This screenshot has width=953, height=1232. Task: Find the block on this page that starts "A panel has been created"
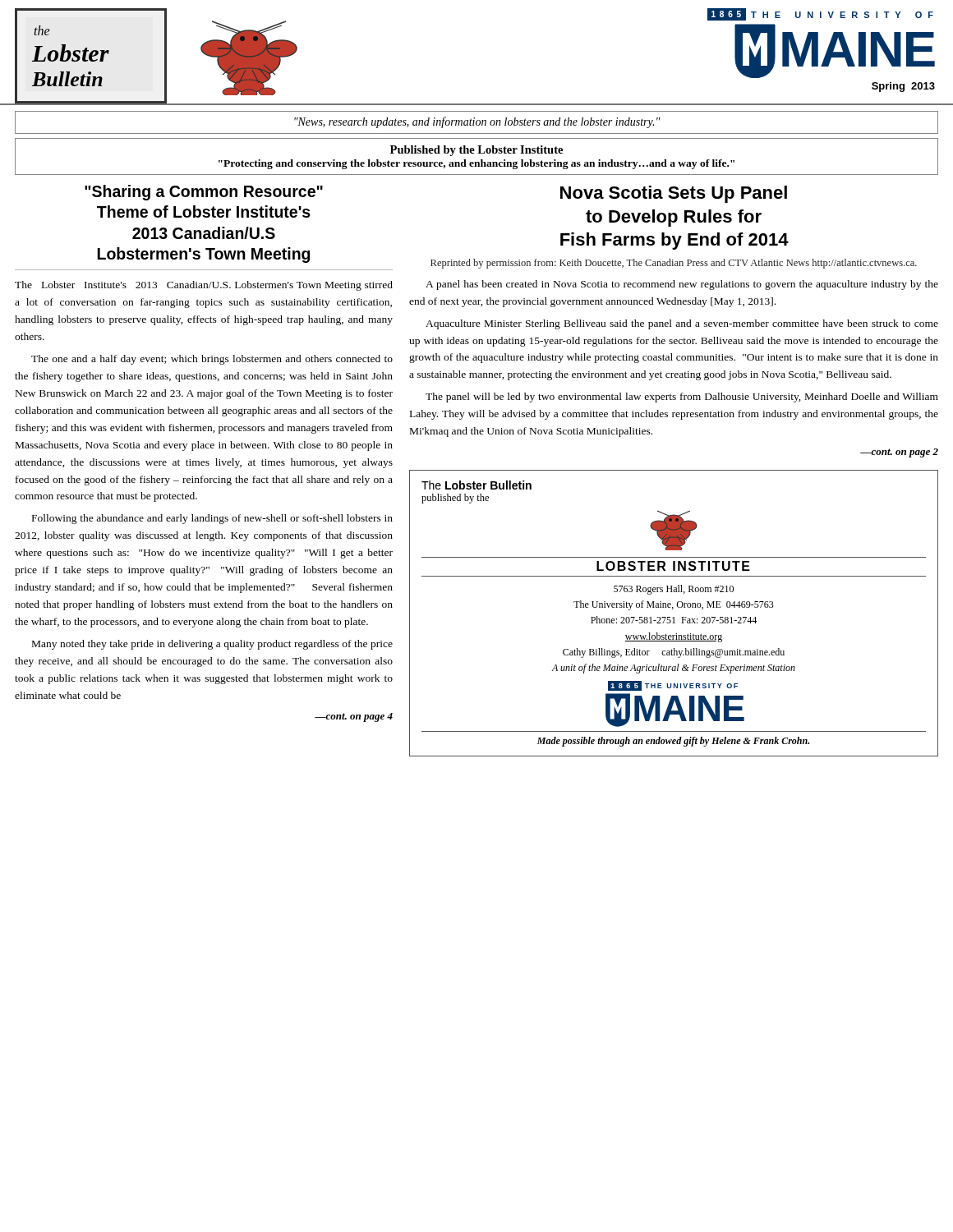tap(674, 358)
